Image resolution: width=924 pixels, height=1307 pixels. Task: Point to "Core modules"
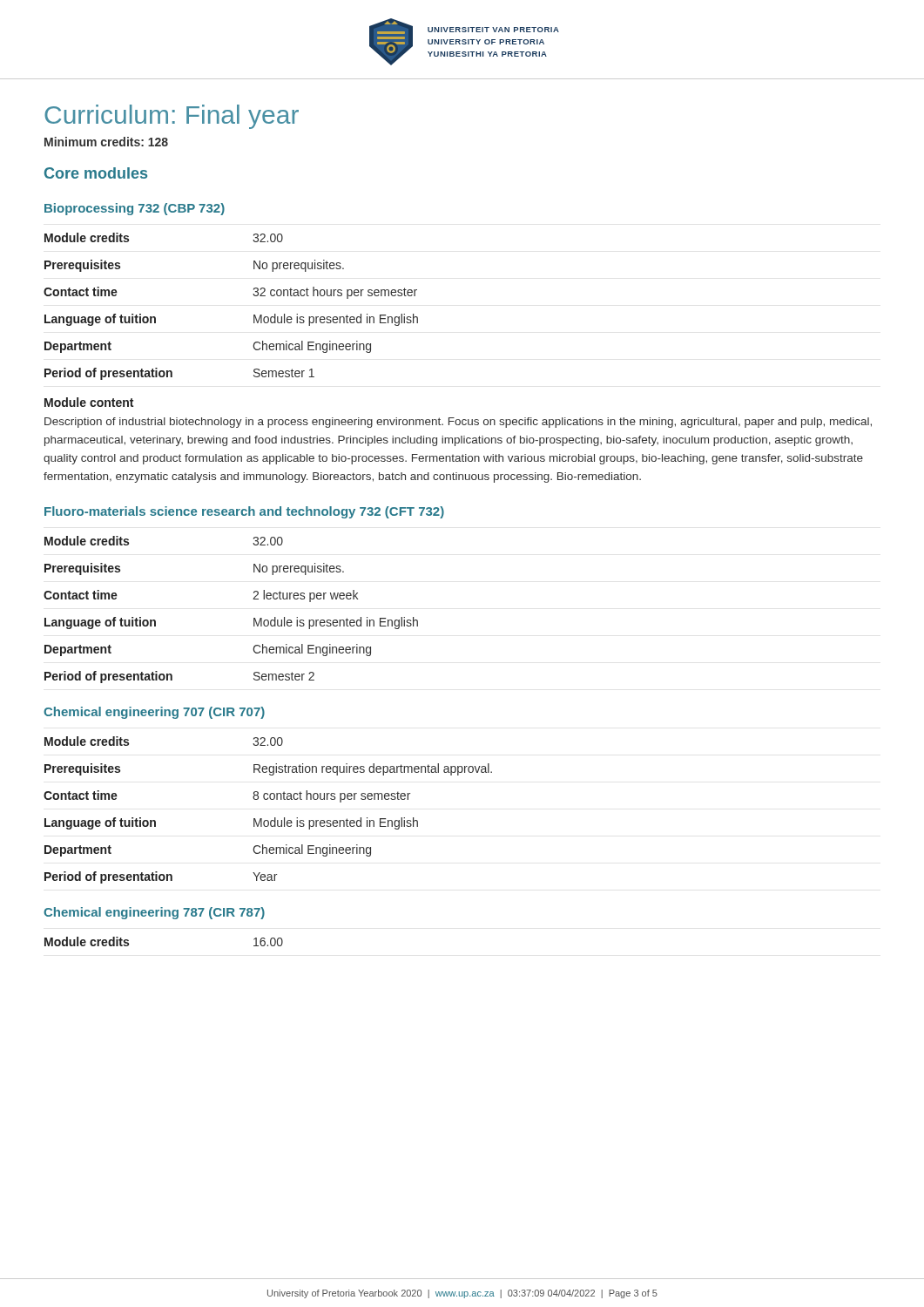coord(96,173)
